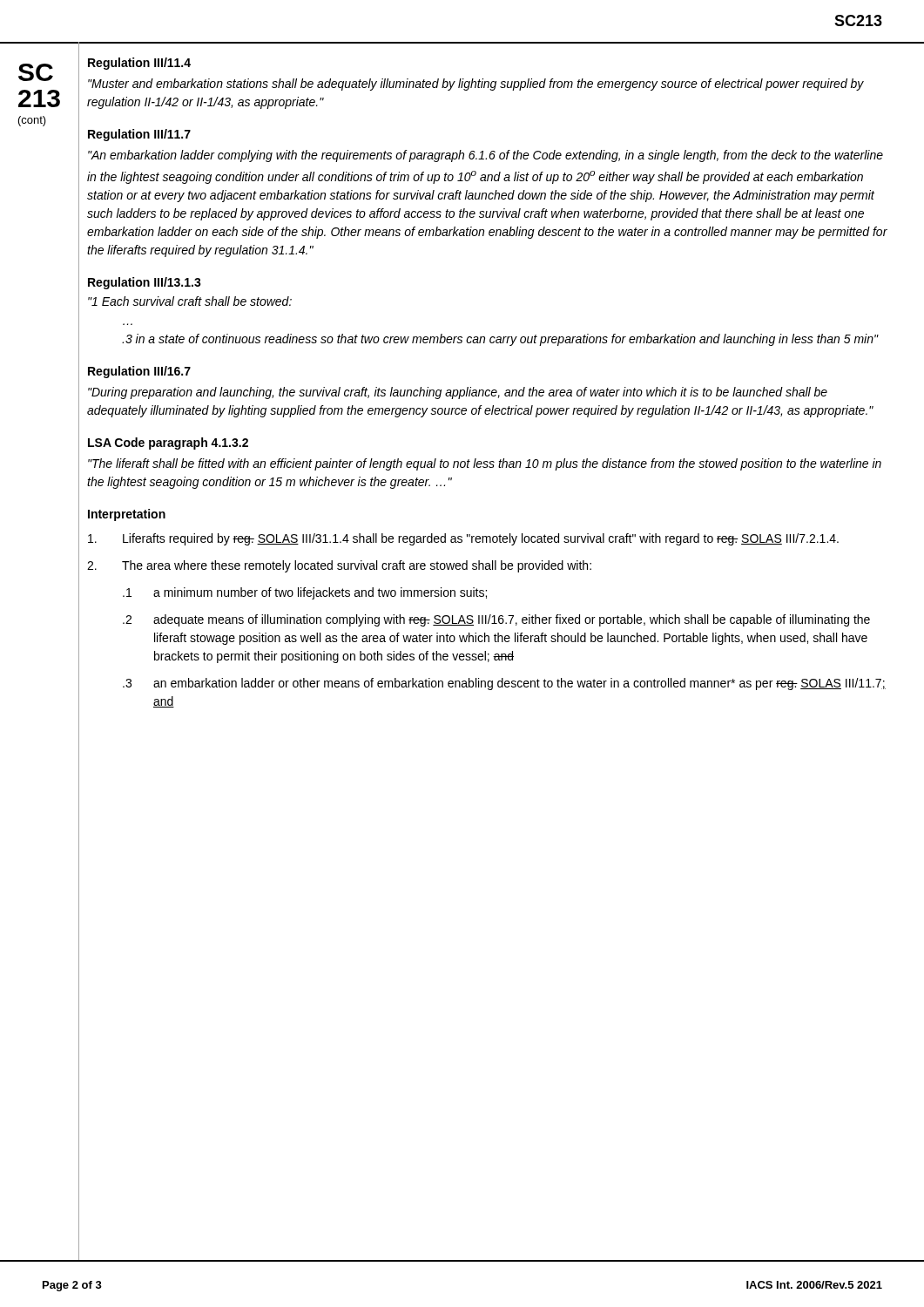
Task: Click the passage that begins ""An embarkation ladder"
Action: (487, 202)
